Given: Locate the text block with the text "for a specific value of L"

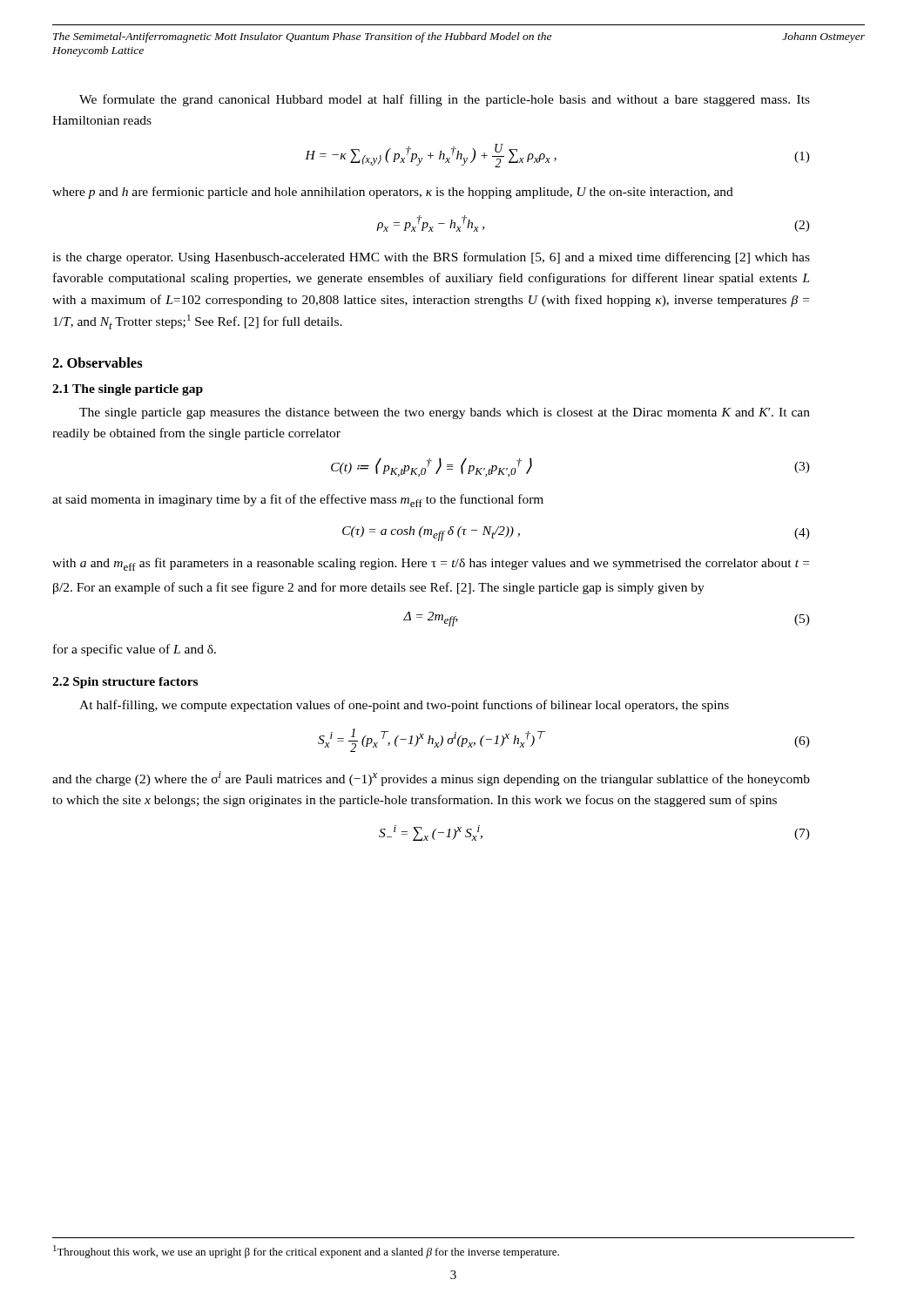Looking at the screenshot, I should [x=135, y=648].
